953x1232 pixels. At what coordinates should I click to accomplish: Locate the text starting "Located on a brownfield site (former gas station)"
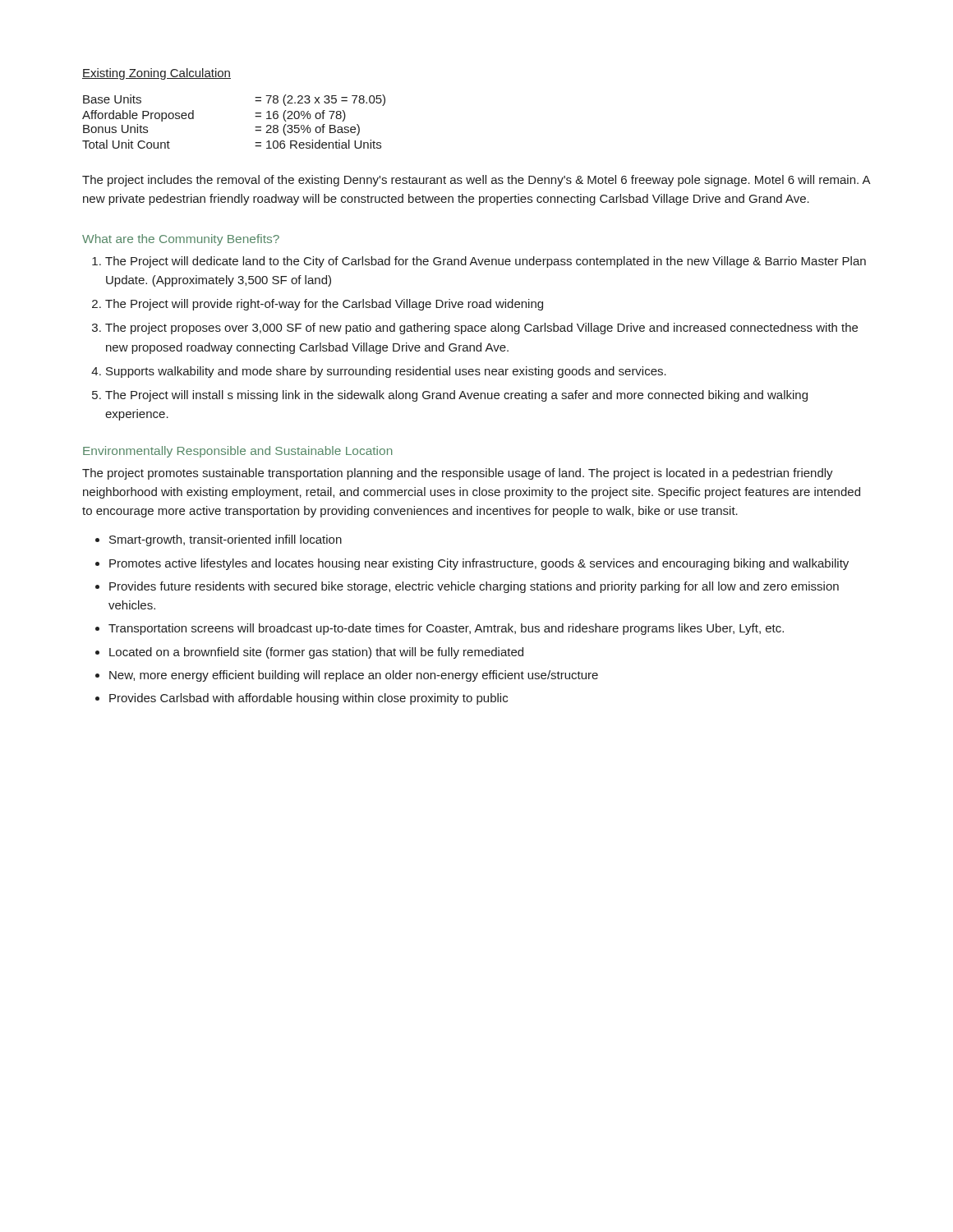click(x=316, y=651)
